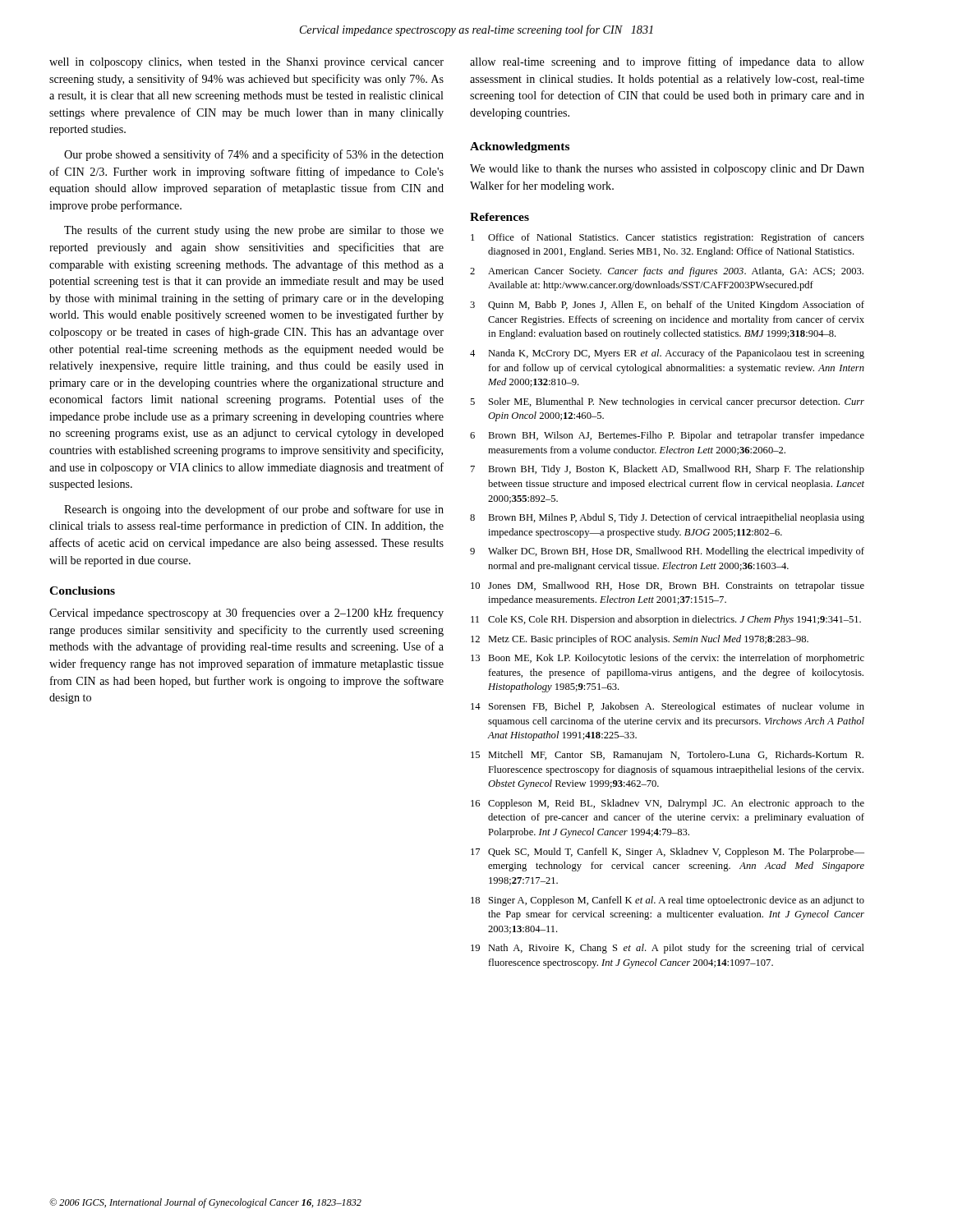This screenshot has width=953, height=1232.
Task: Locate the list item containing "16 Coppleson M, Reid BL,"
Action: coord(667,818)
